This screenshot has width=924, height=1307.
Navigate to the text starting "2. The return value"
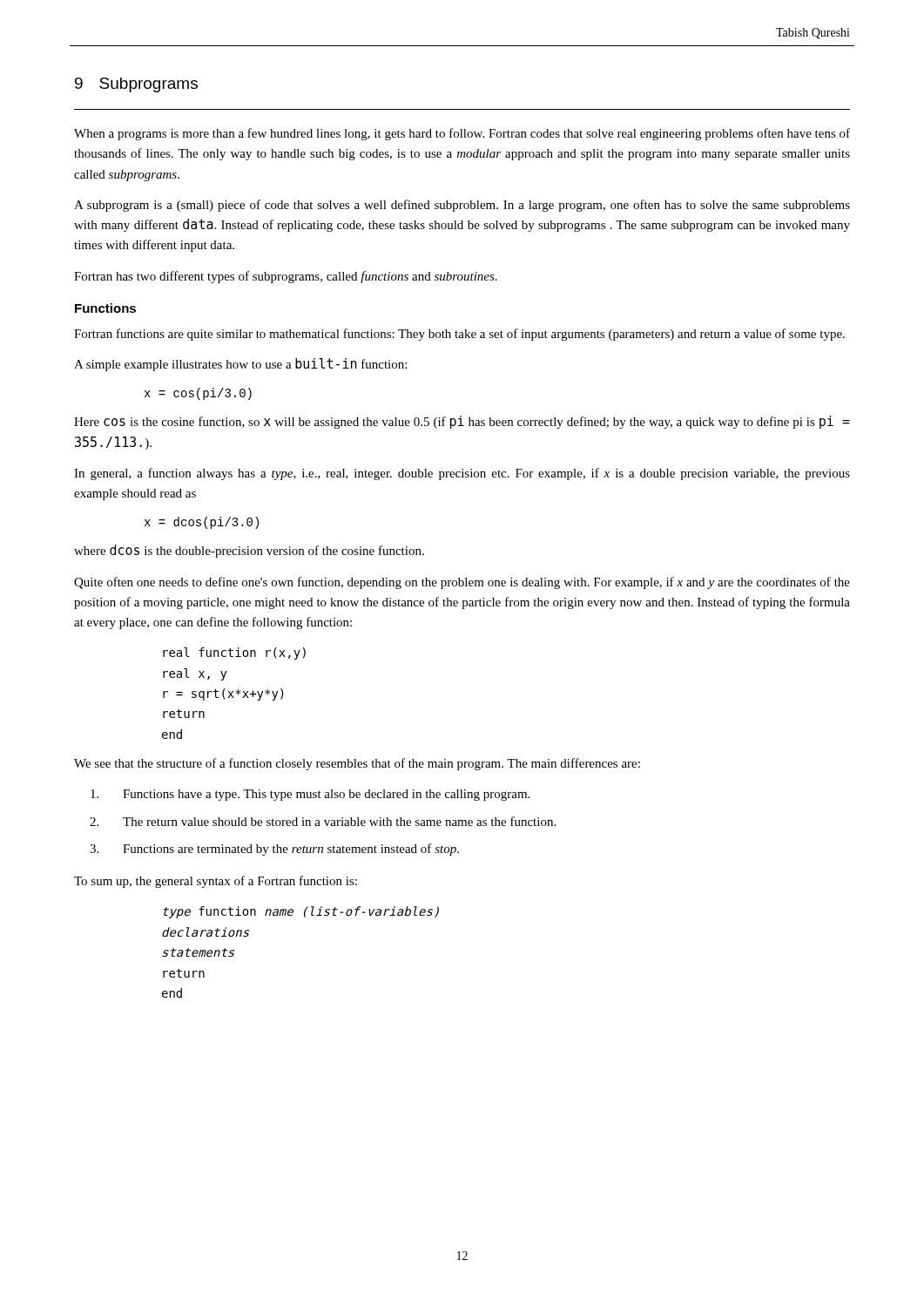462,822
